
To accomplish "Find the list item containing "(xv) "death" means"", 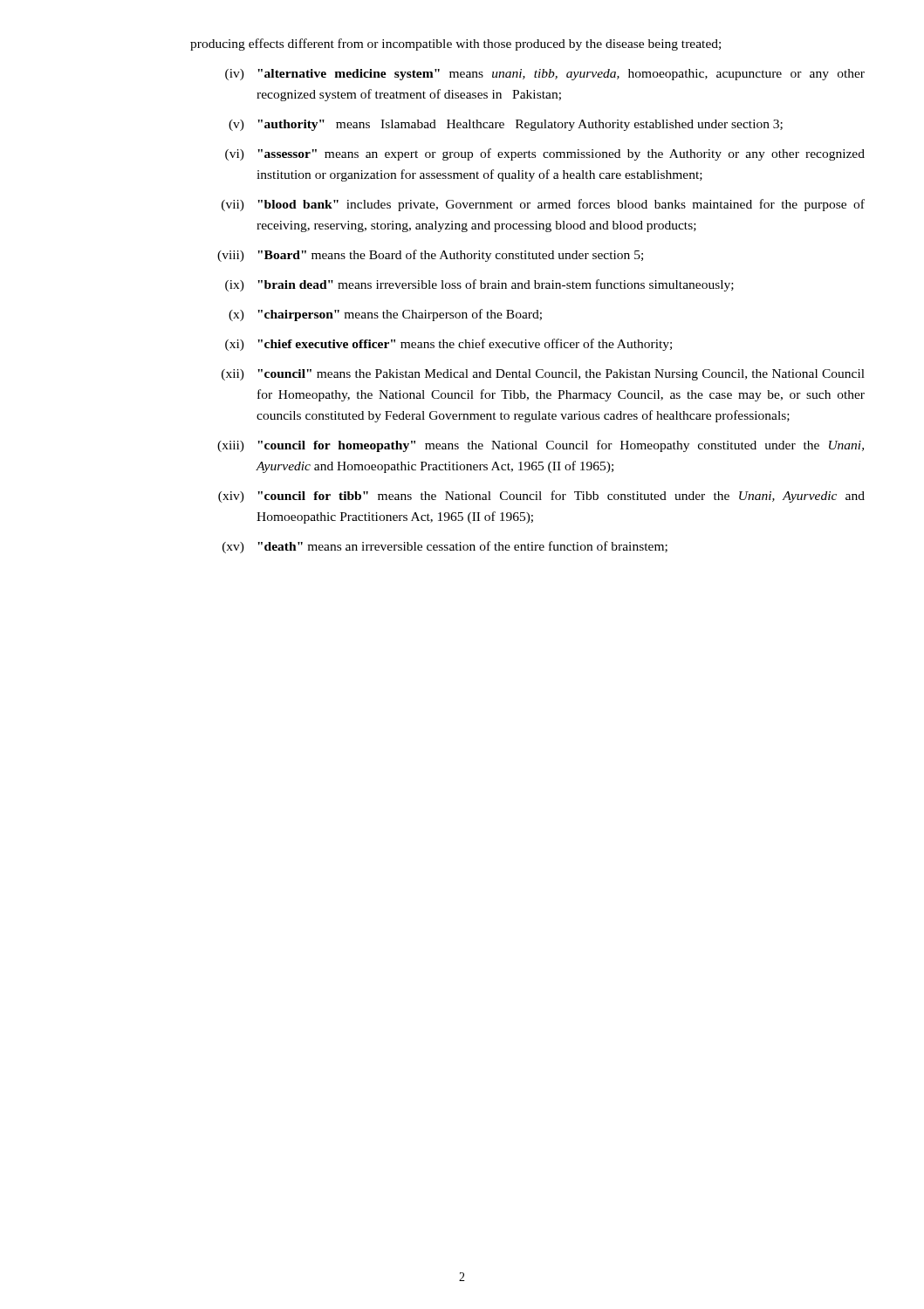I will pyautogui.click(x=527, y=547).
